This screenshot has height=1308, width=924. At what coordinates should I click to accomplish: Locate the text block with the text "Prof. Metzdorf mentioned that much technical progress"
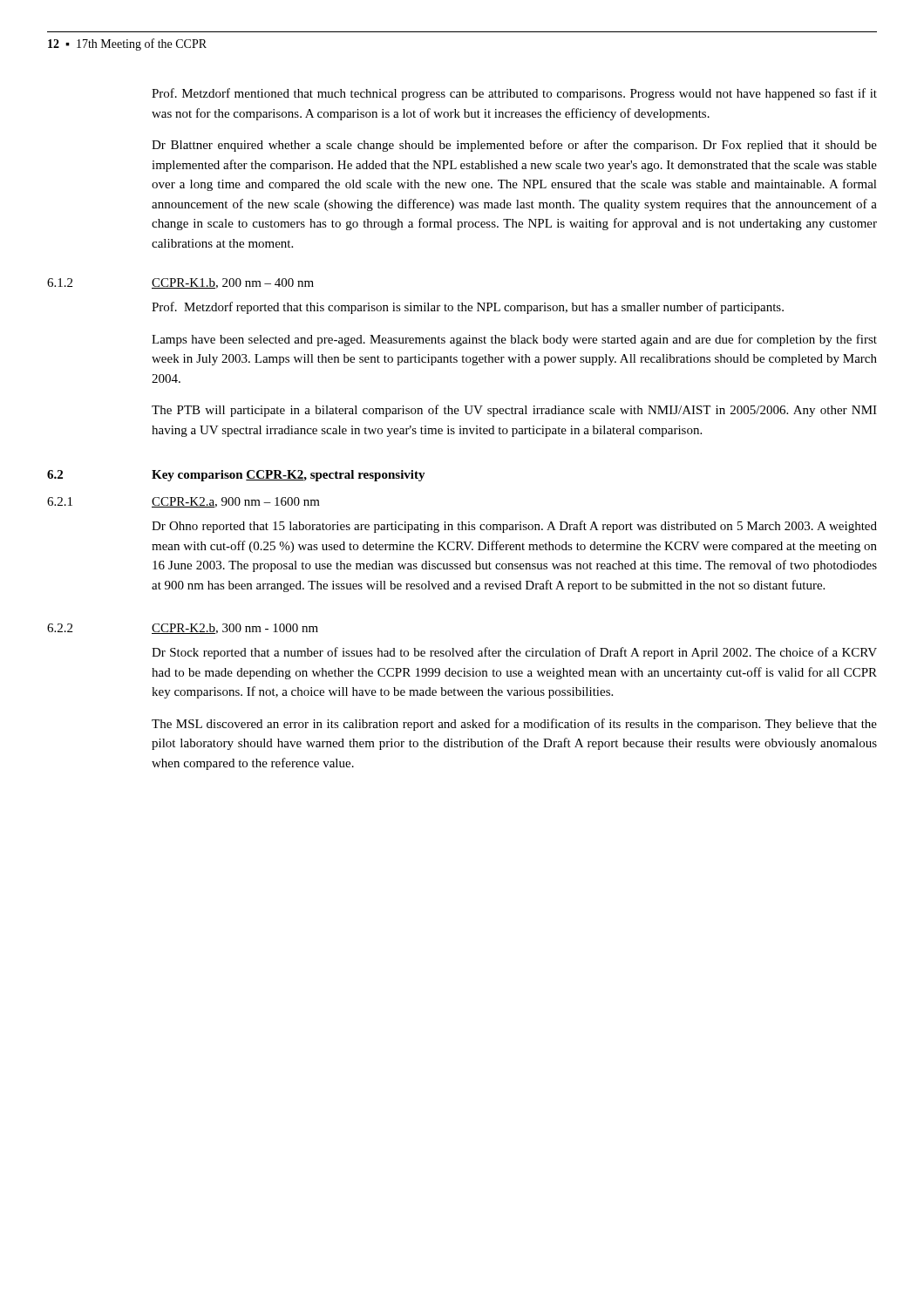(514, 103)
